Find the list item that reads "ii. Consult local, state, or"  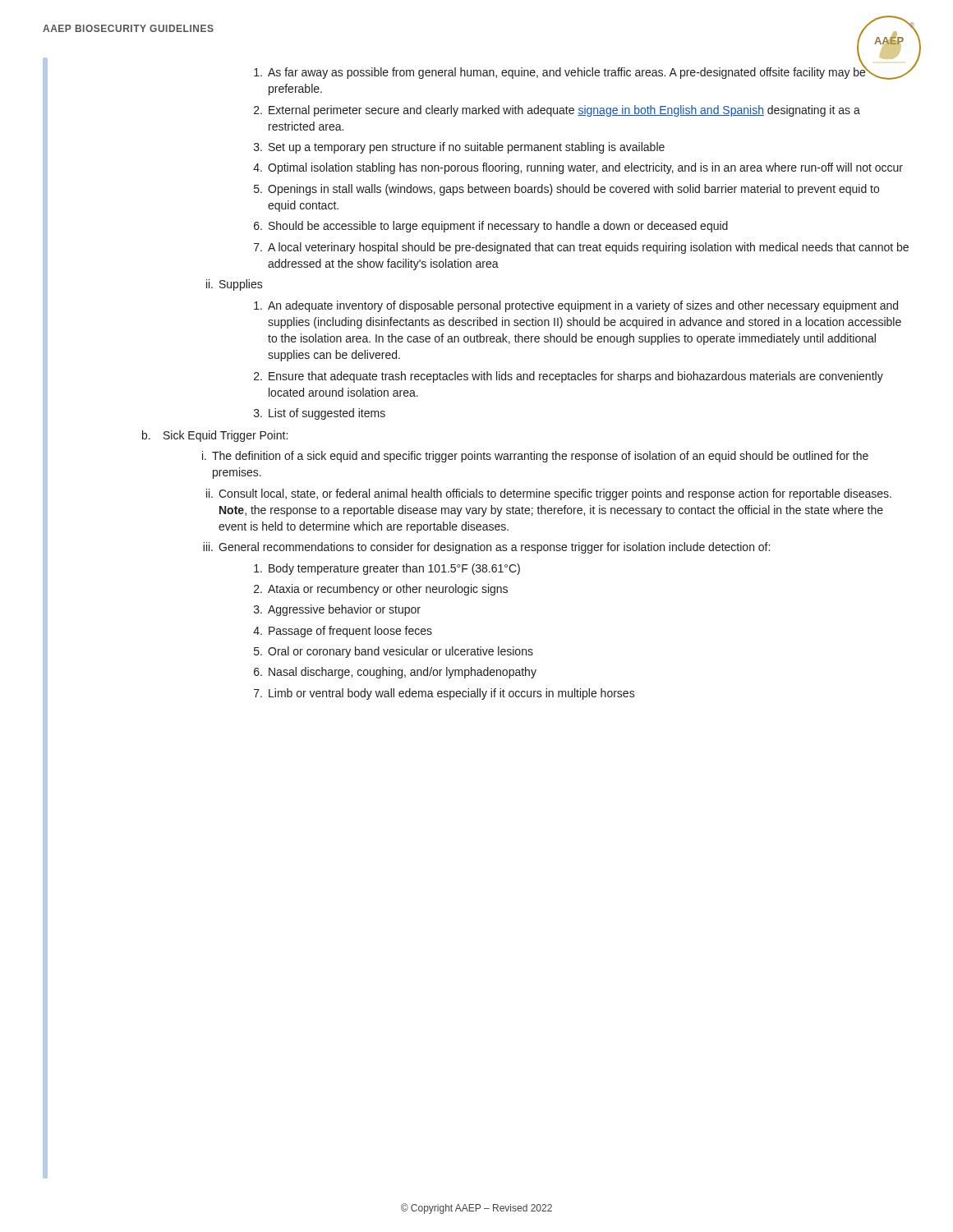coord(550,510)
